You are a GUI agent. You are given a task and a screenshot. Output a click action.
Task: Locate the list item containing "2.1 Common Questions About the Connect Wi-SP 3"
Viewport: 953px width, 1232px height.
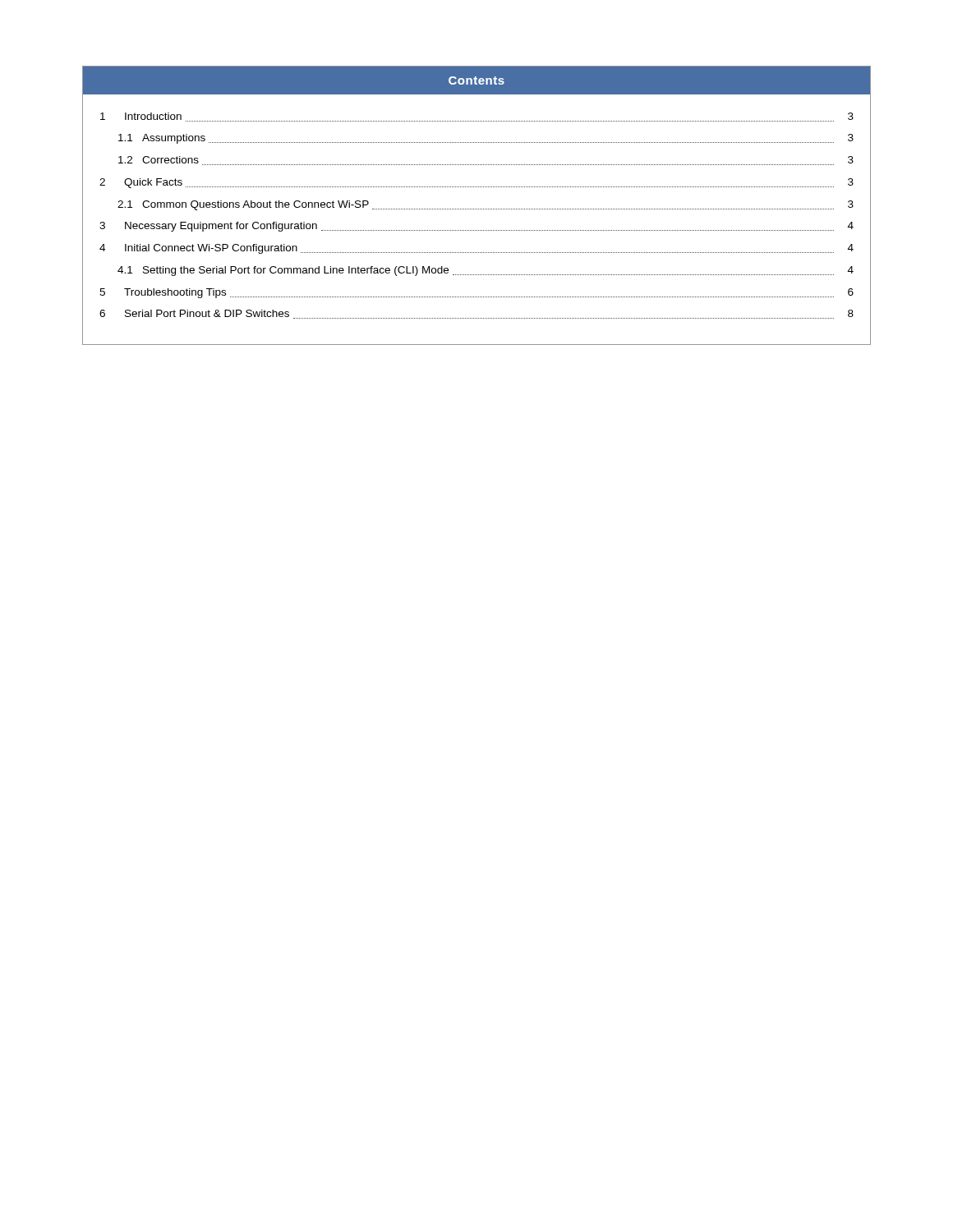click(x=476, y=204)
